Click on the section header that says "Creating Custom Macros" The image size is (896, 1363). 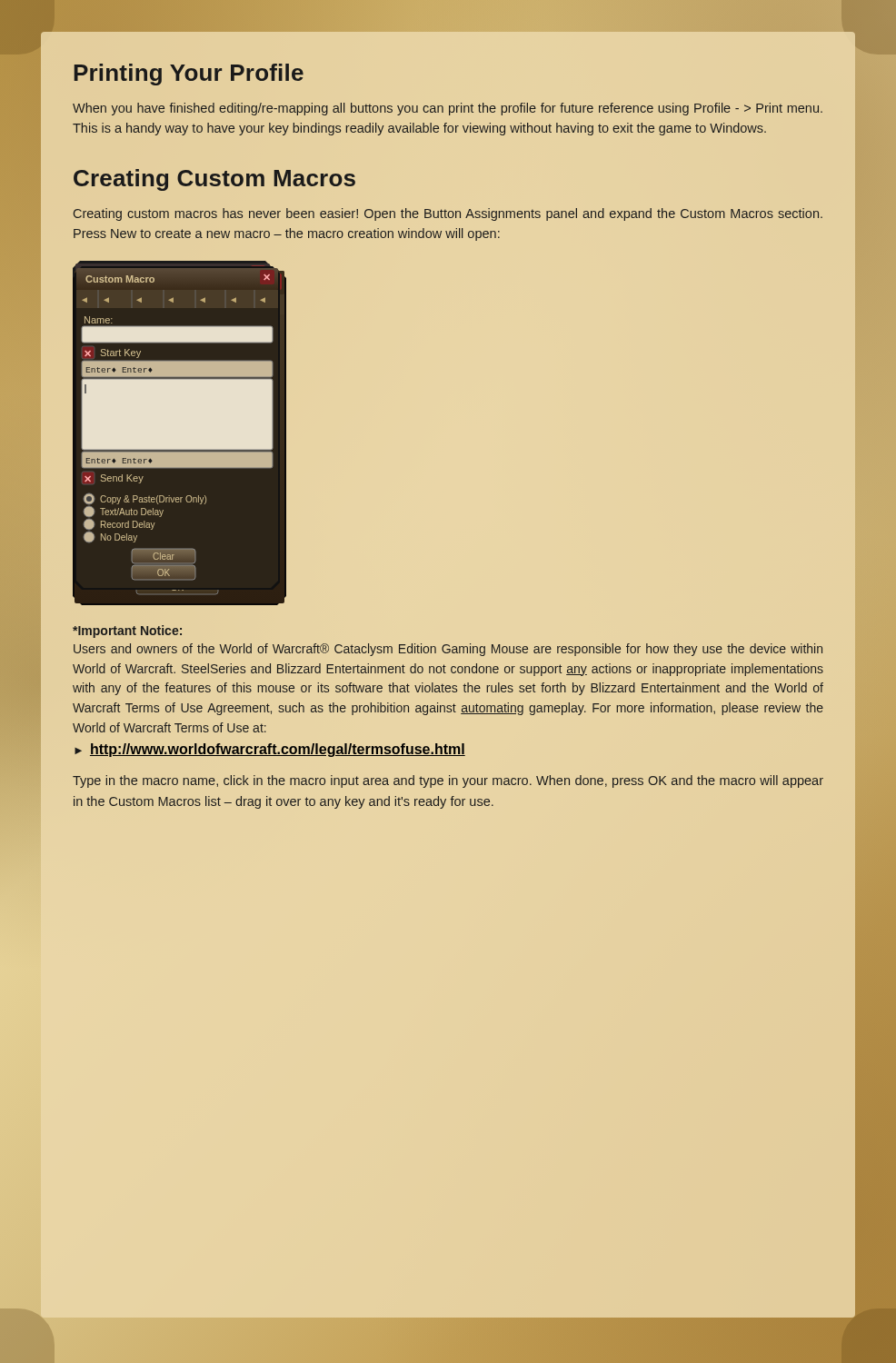(214, 180)
